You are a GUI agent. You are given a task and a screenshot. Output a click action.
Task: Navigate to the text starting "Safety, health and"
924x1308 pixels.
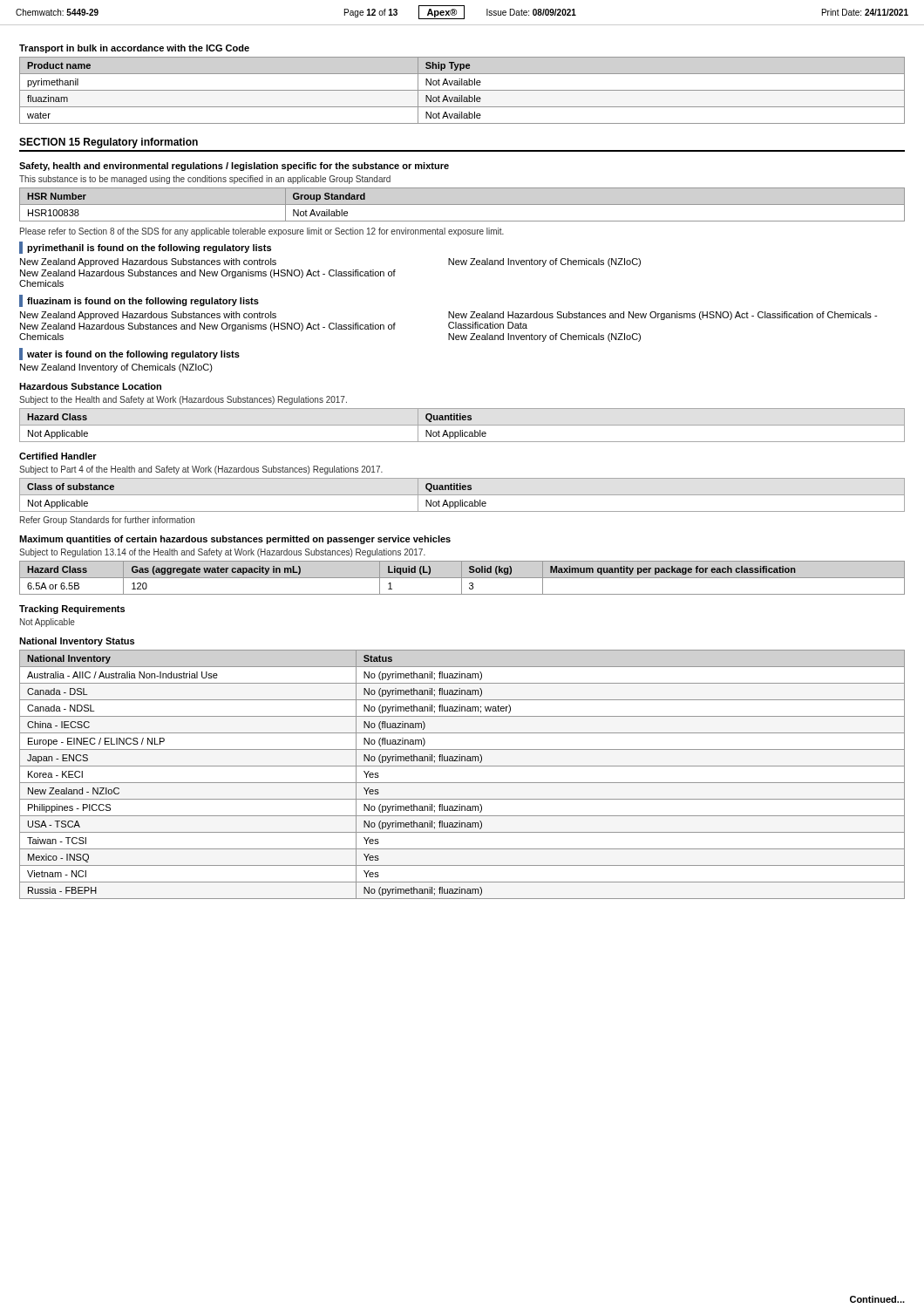[x=234, y=166]
